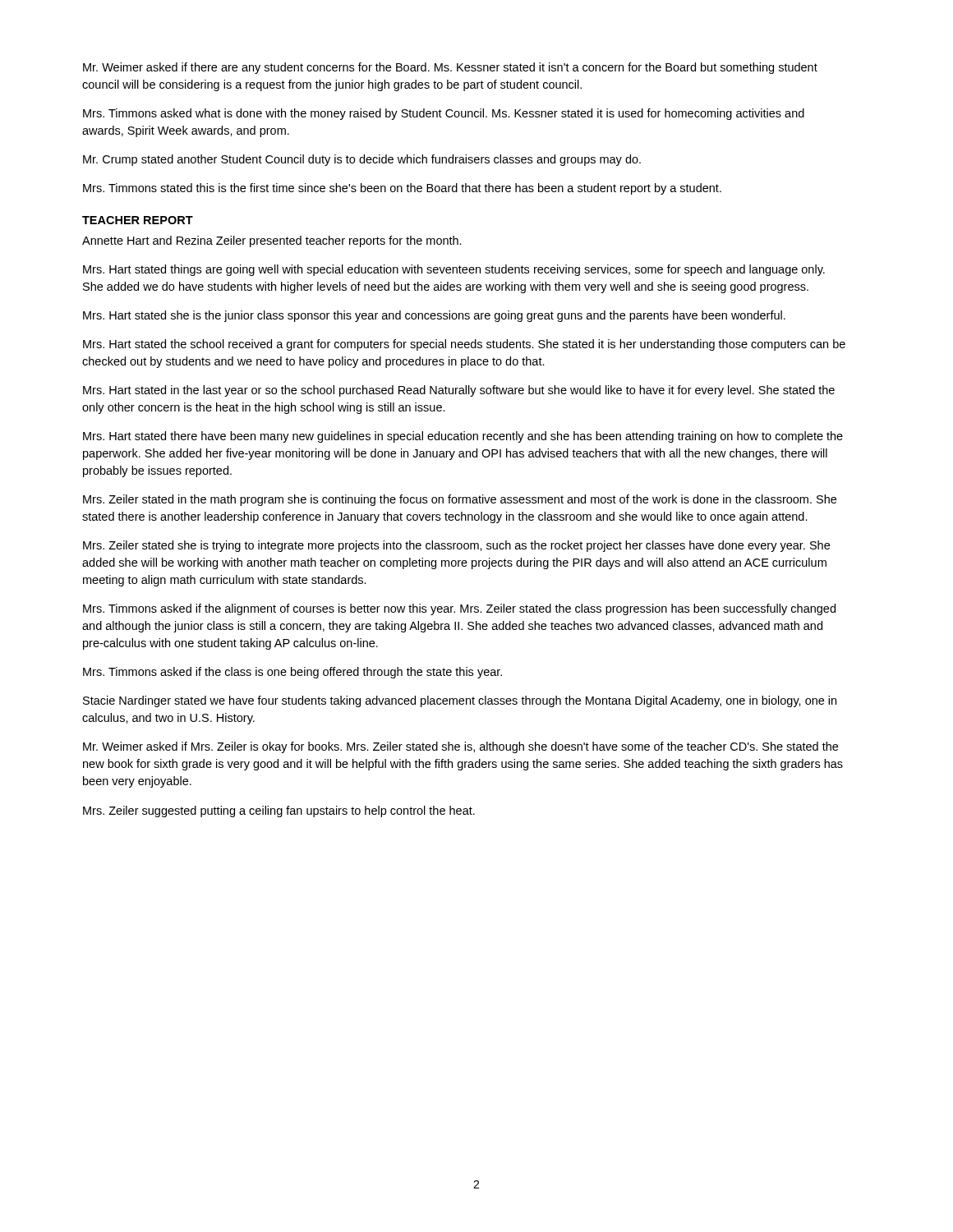Find the region starting "Mrs. Zeiler suggested putting a ceiling fan upstairs"
The image size is (953, 1232).
click(x=279, y=810)
